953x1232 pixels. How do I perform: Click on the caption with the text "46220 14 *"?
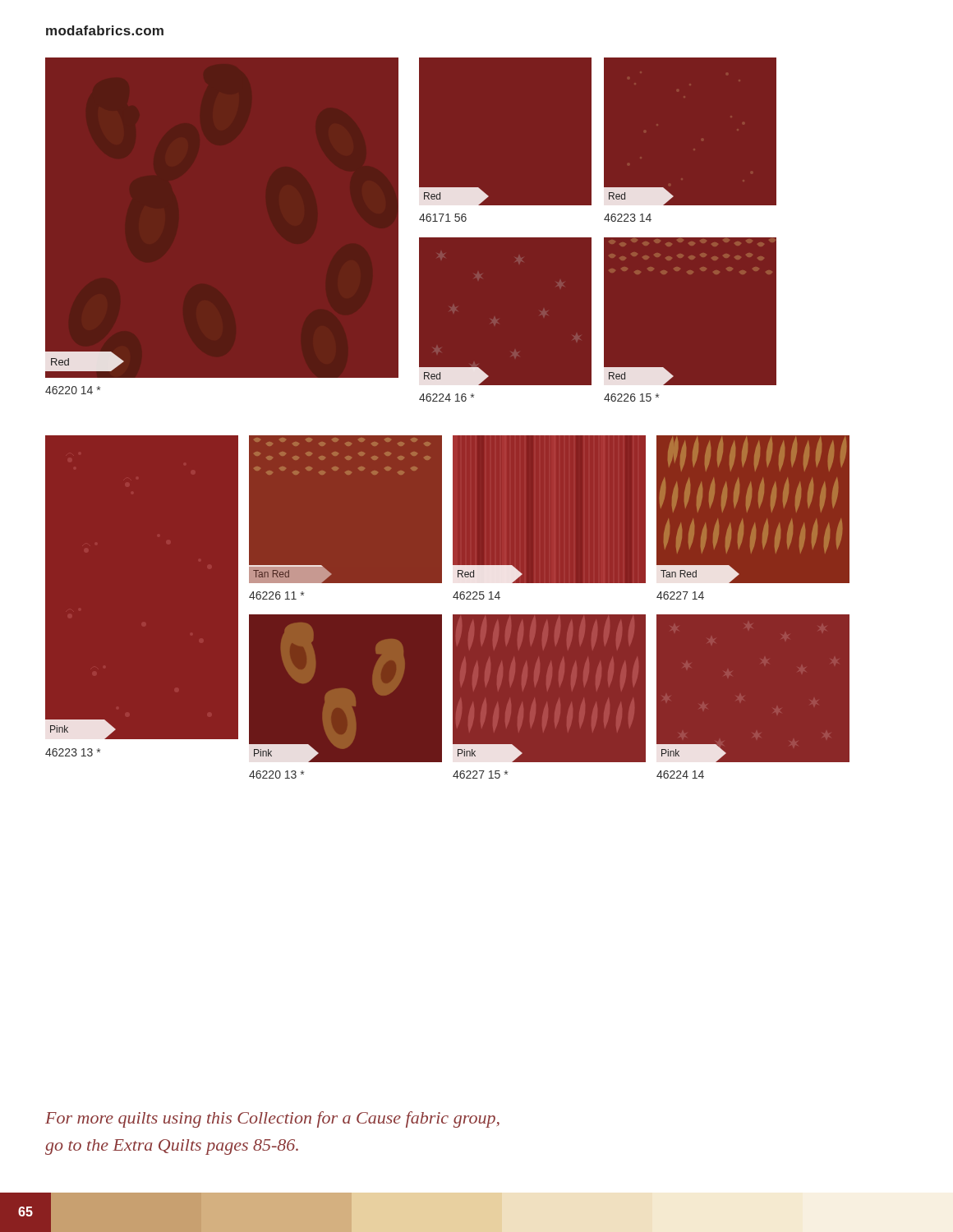pyautogui.click(x=73, y=390)
